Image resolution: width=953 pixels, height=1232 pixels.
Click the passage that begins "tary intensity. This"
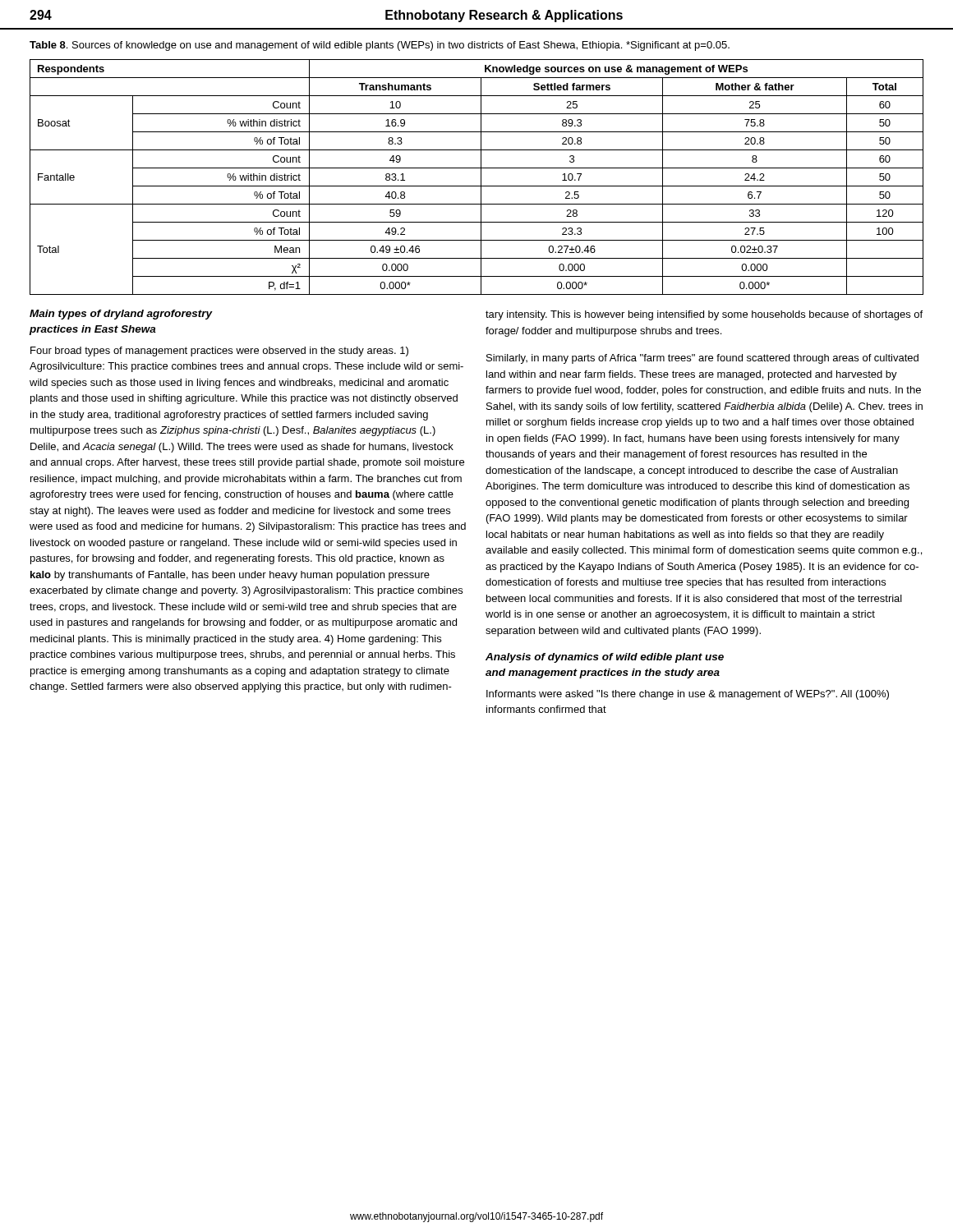point(704,322)
